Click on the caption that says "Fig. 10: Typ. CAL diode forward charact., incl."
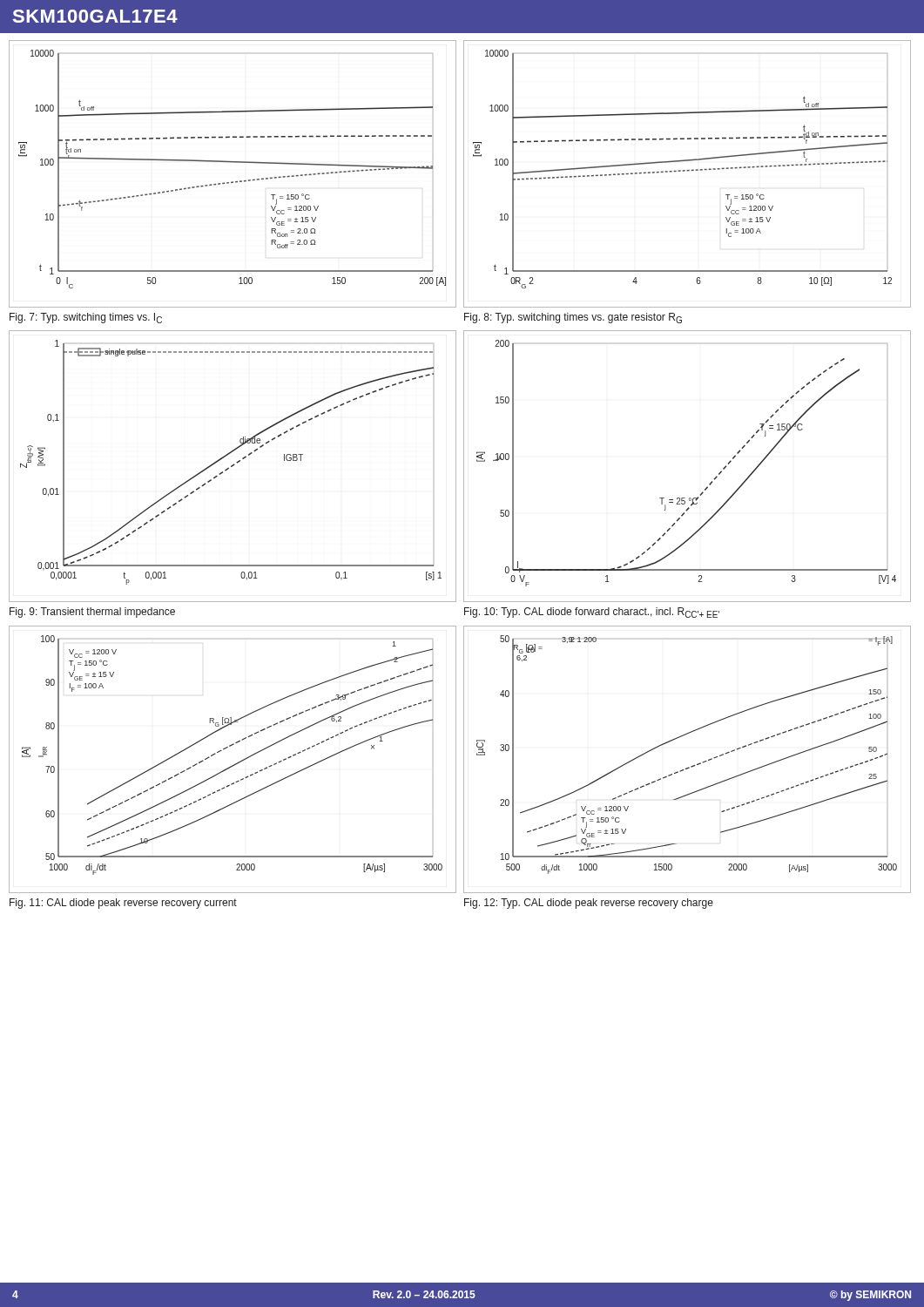This screenshot has width=924, height=1307. click(x=591, y=613)
